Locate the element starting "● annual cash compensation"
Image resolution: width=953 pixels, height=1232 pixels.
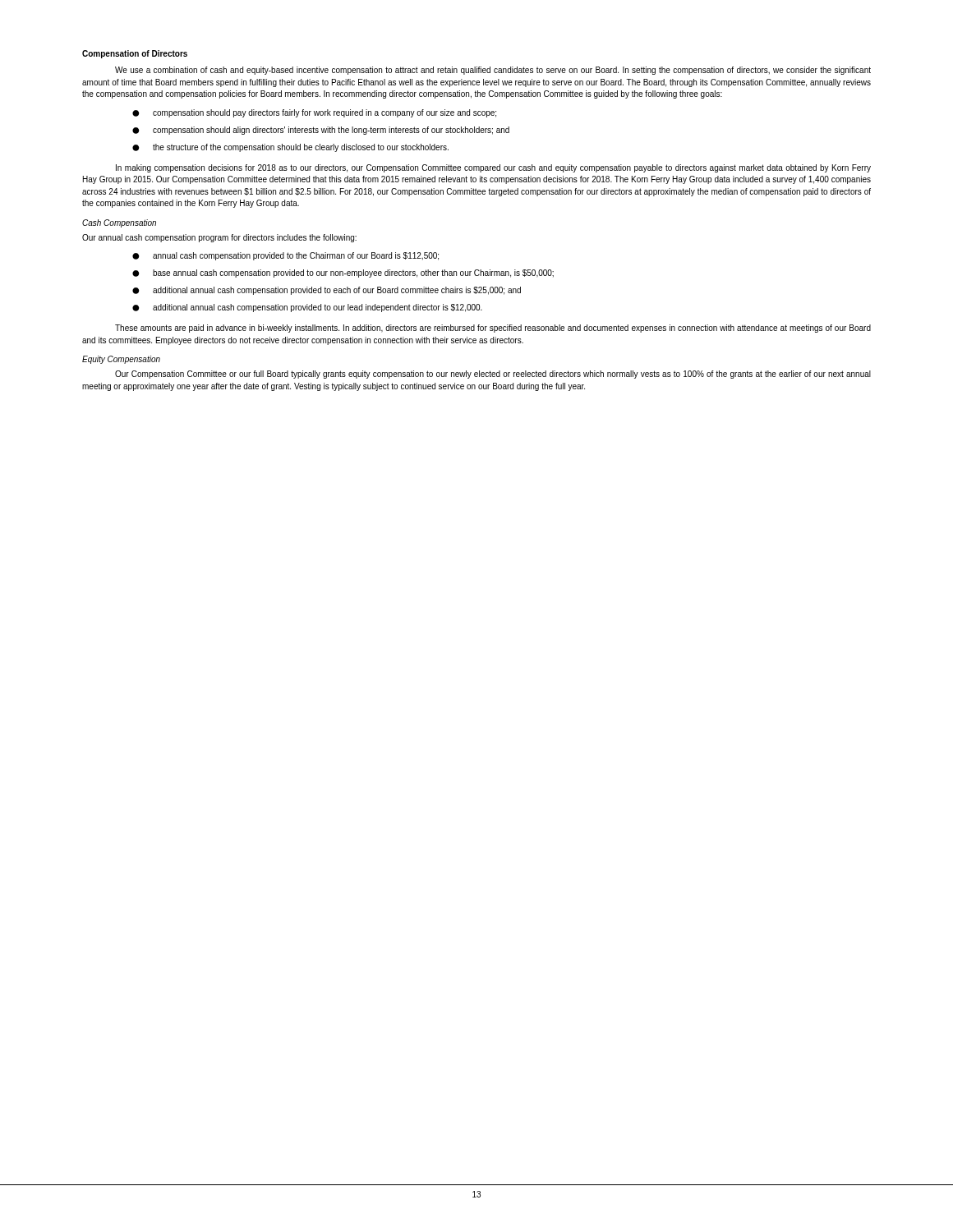[x=286, y=257]
